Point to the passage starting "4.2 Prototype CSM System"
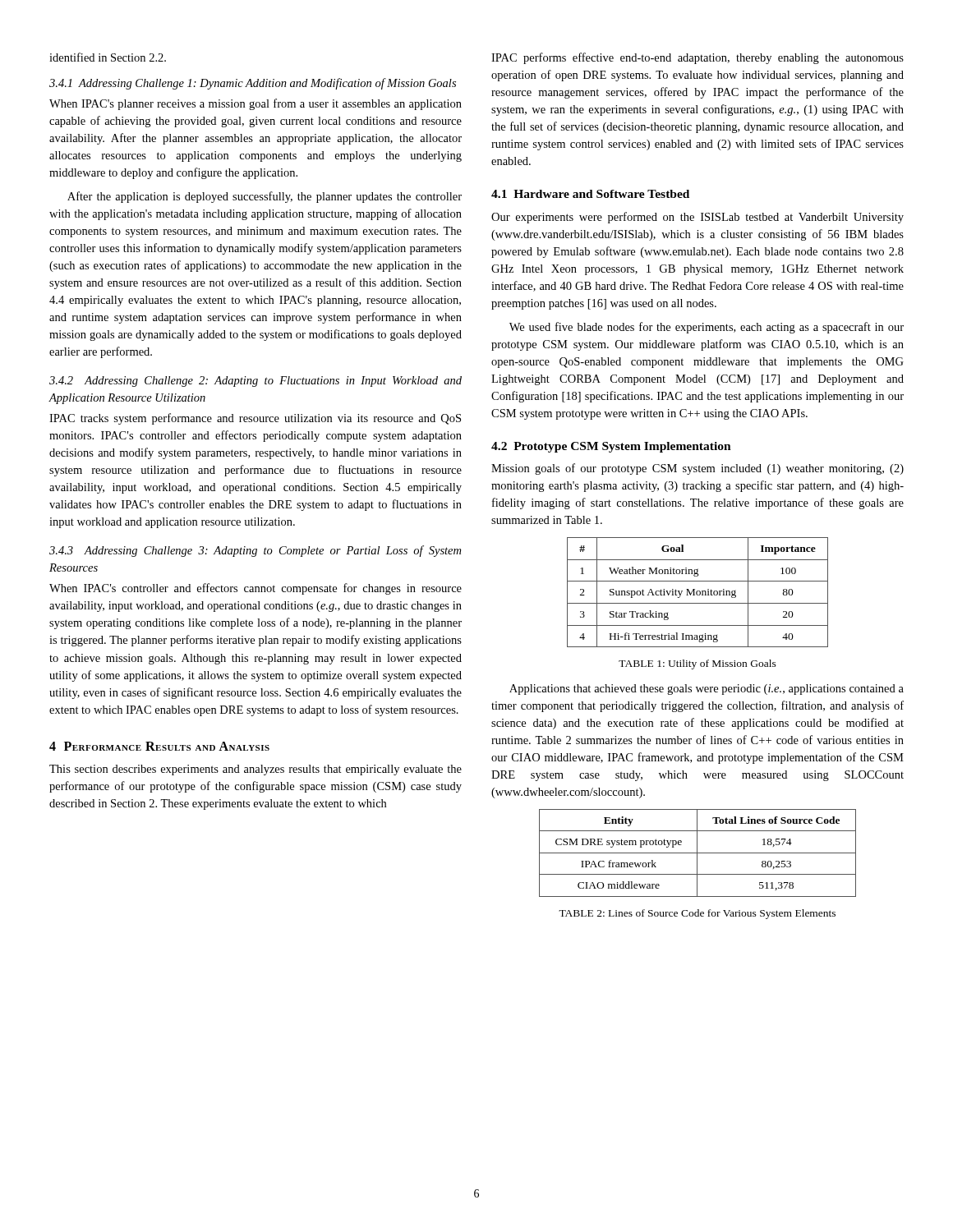953x1232 pixels. pyautogui.click(x=611, y=446)
